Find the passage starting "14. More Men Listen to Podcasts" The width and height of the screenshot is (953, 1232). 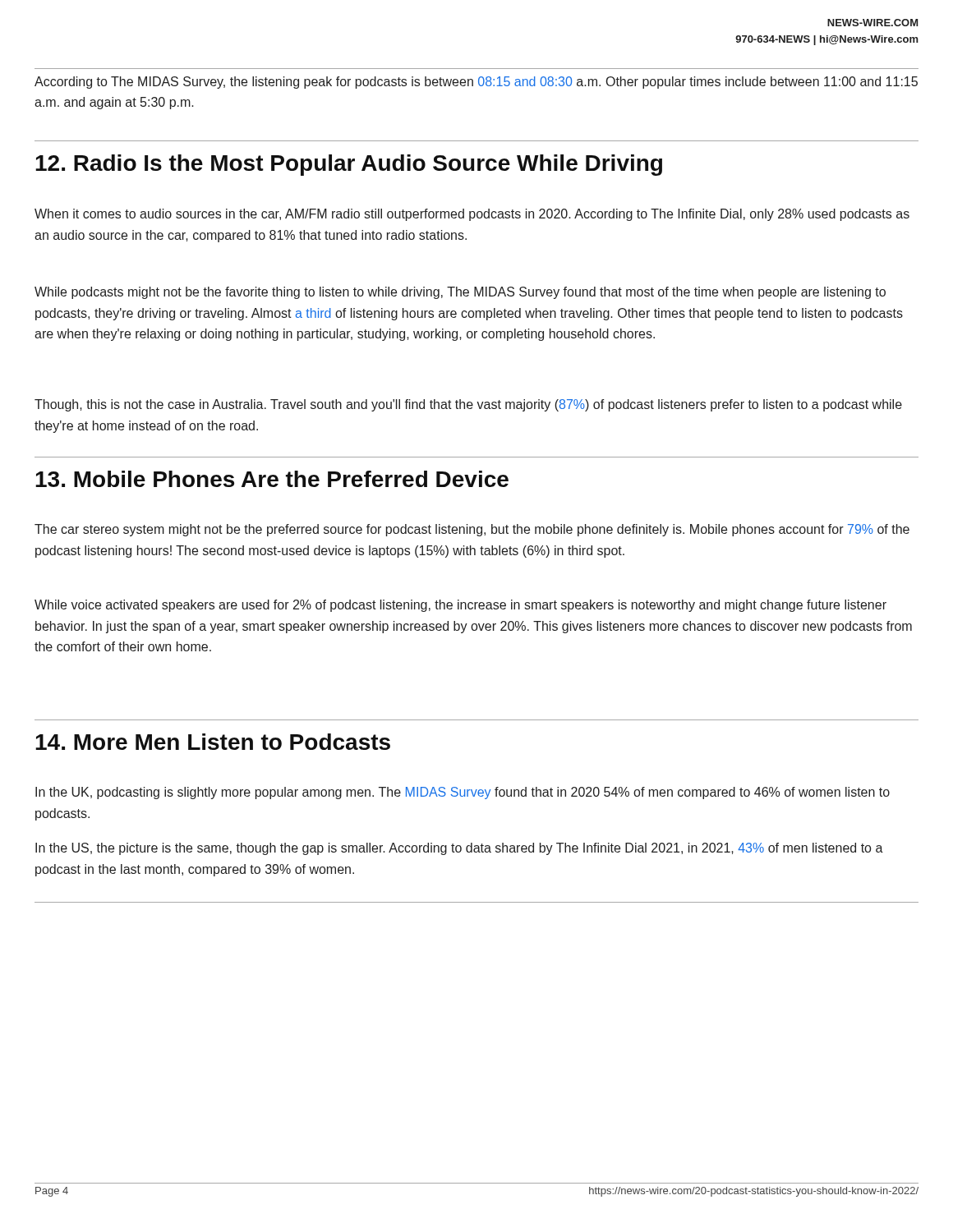(213, 742)
